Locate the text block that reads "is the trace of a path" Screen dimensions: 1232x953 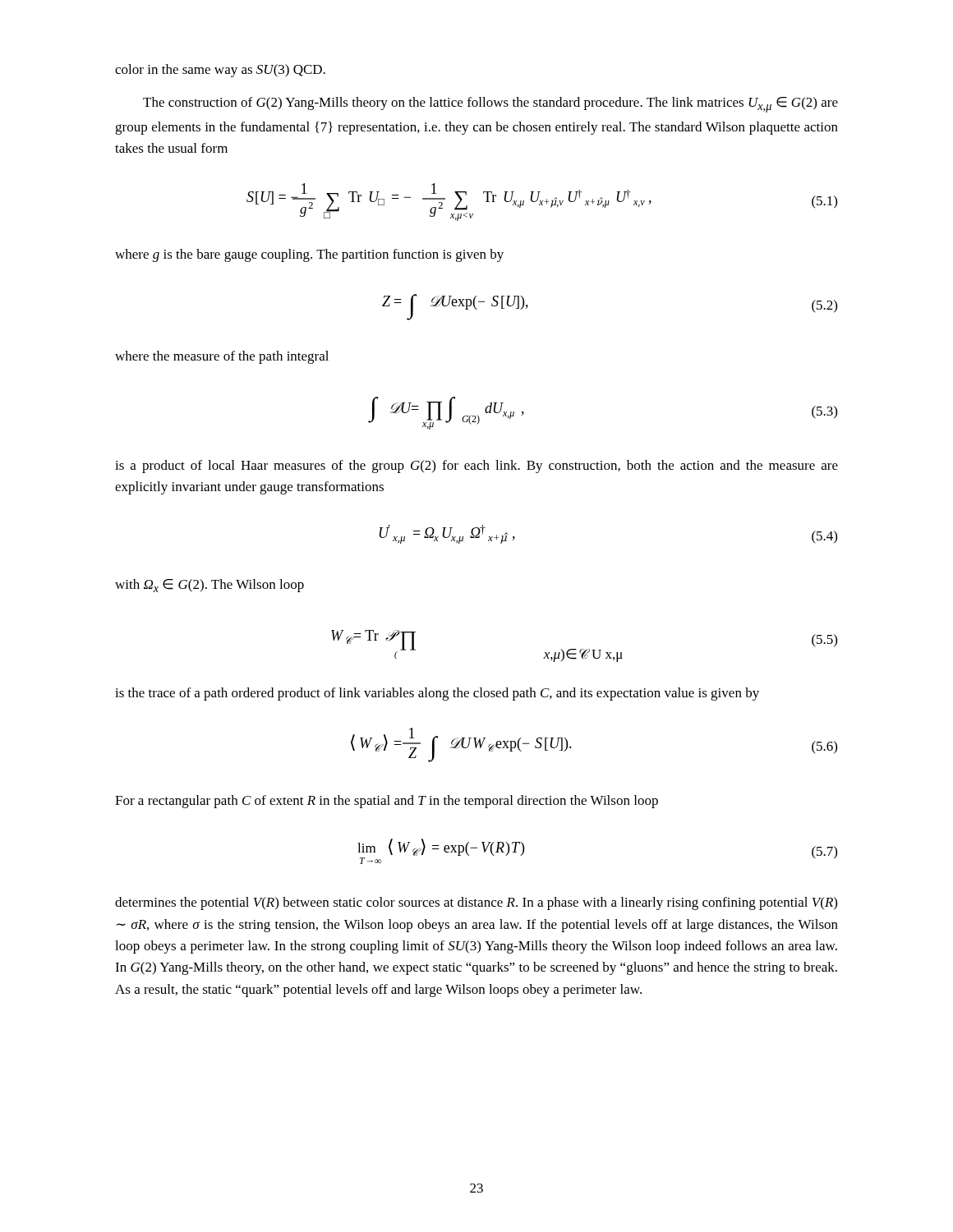476,693
